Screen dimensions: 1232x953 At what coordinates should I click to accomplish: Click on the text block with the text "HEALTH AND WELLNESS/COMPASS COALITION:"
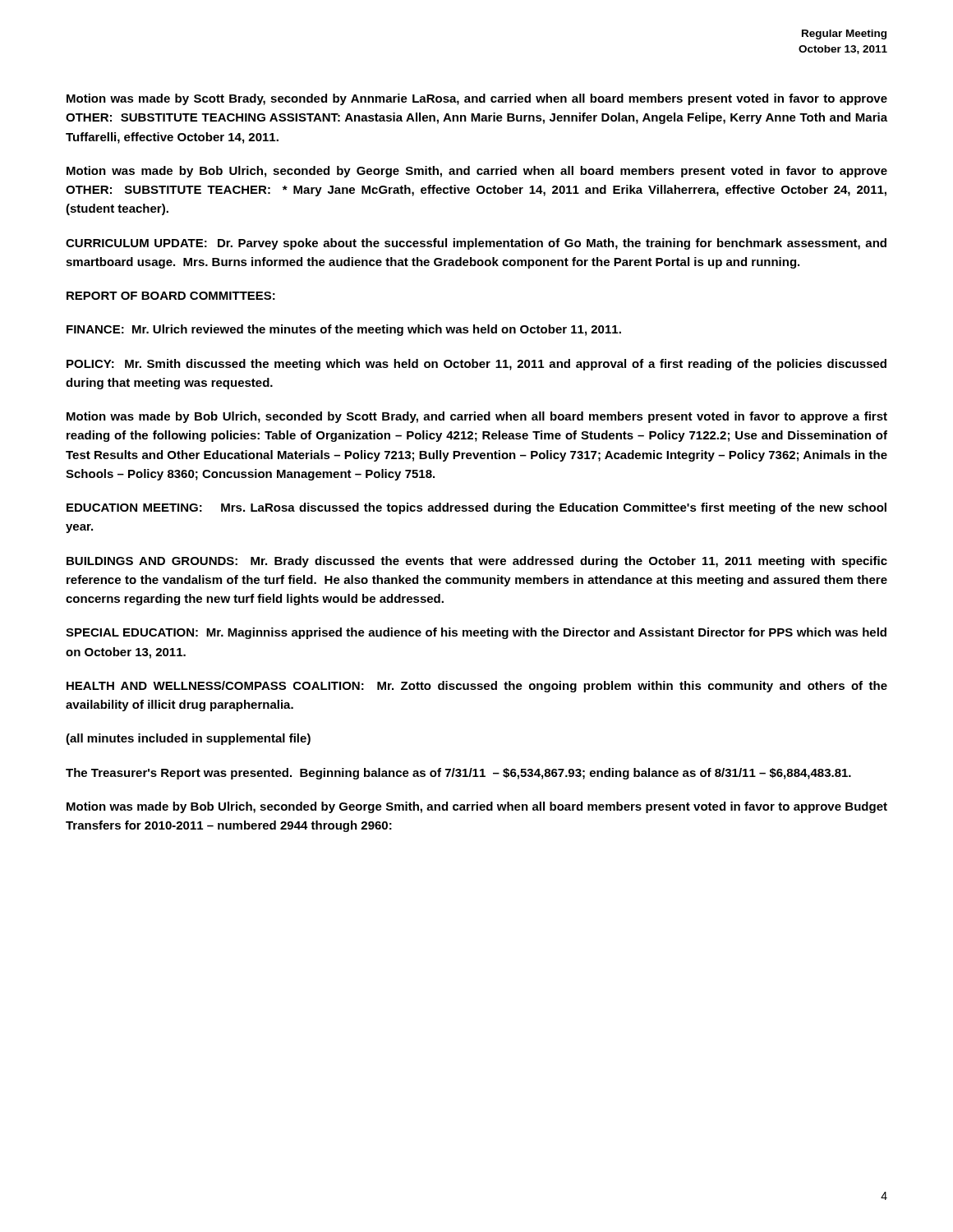coord(476,695)
